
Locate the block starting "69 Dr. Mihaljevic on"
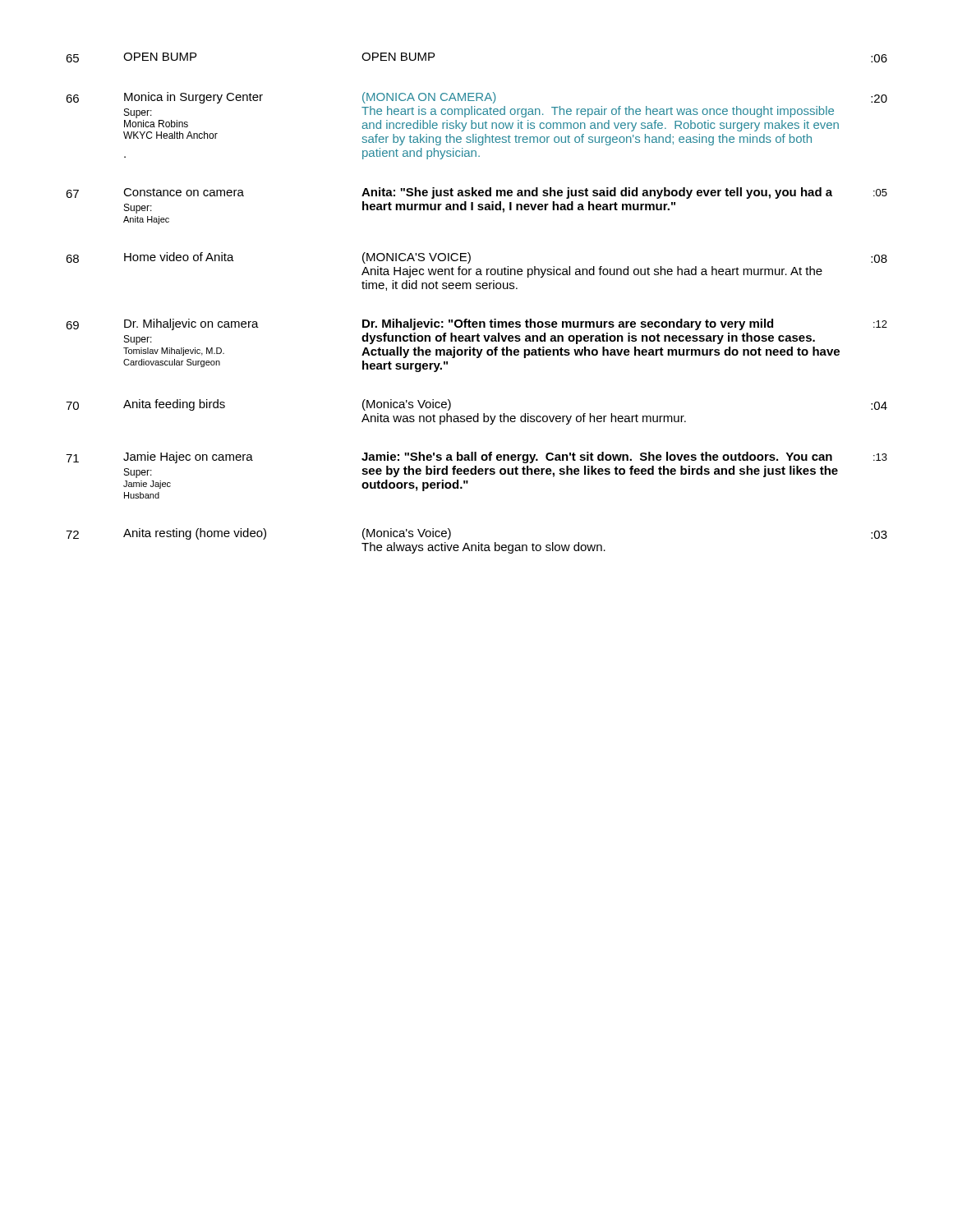tap(476, 344)
